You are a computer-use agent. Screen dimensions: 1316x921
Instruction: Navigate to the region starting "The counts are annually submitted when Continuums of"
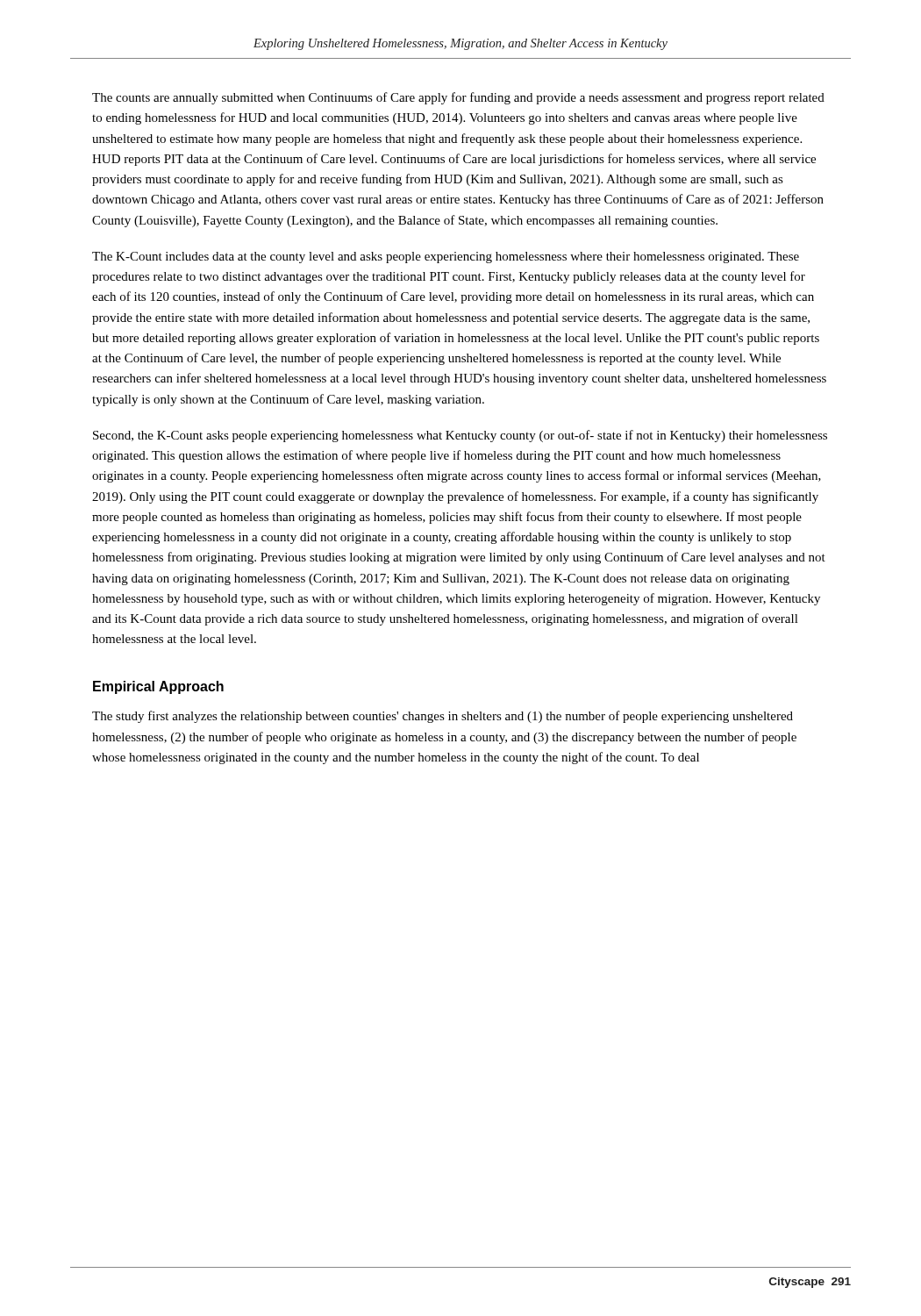458,159
